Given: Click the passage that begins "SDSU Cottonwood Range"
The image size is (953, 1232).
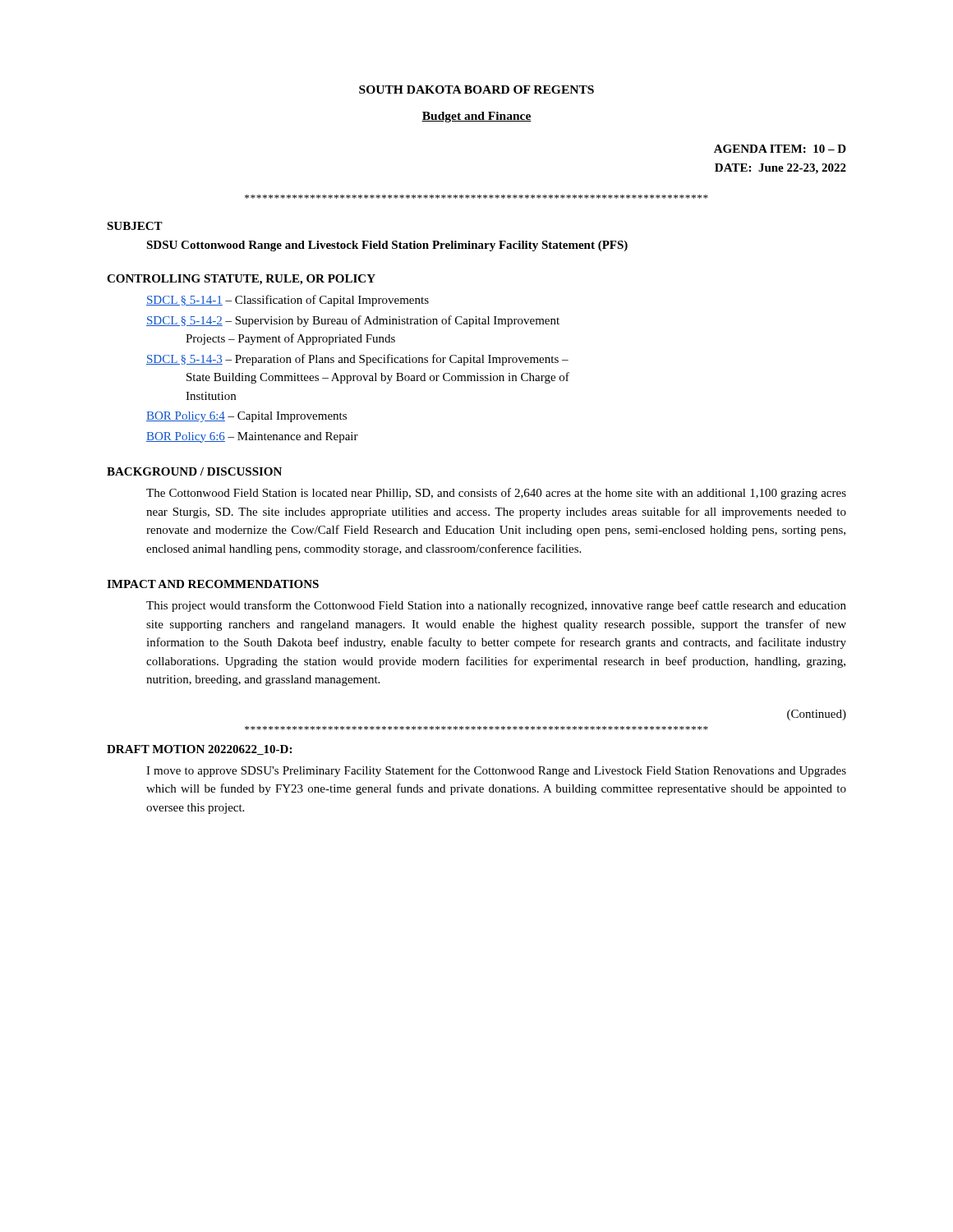Looking at the screenshot, I should click(387, 245).
